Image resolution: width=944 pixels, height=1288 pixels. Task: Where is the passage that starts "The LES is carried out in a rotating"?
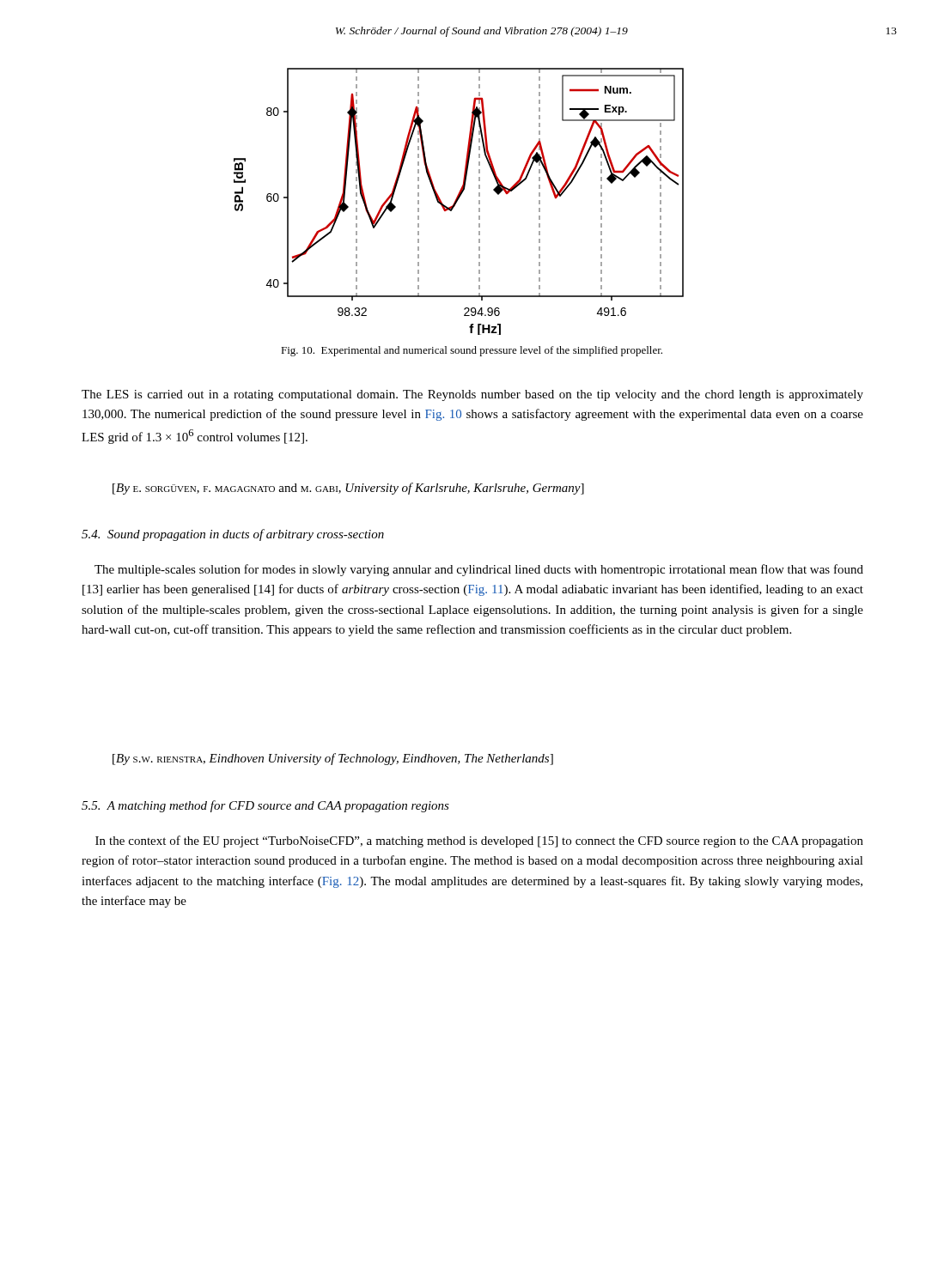pos(472,416)
